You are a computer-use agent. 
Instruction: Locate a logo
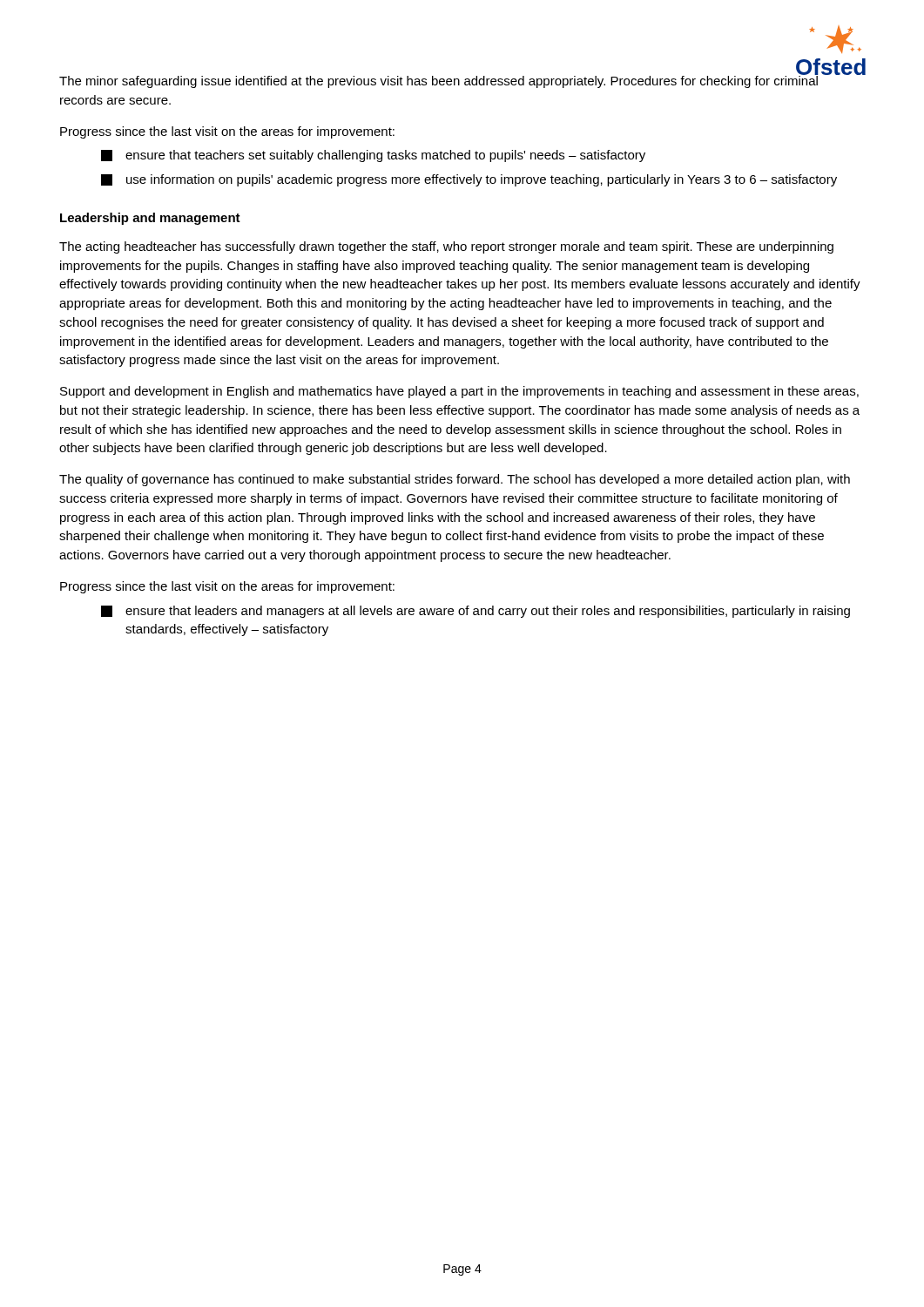839,54
